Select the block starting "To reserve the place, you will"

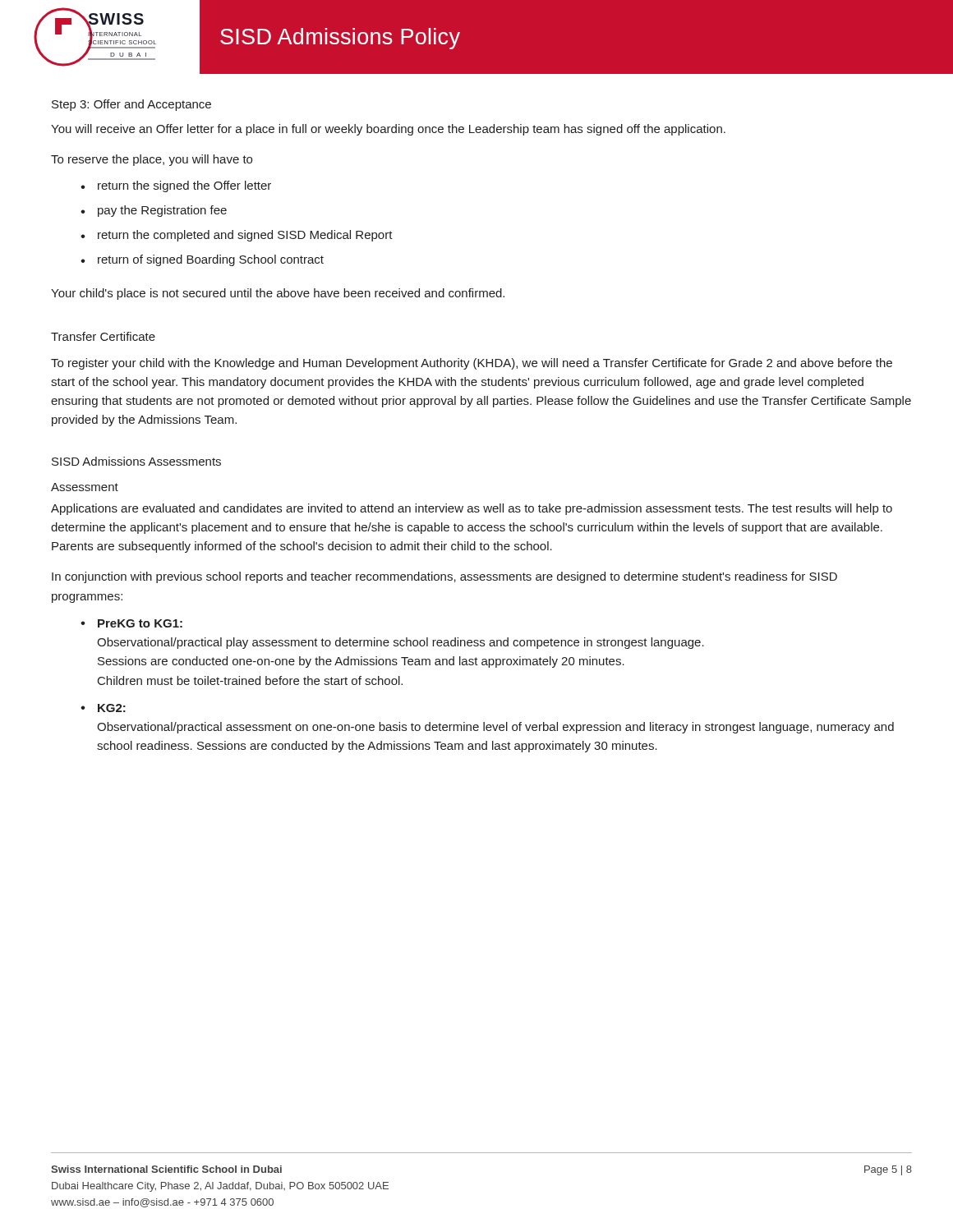click(x=152, y=159)
